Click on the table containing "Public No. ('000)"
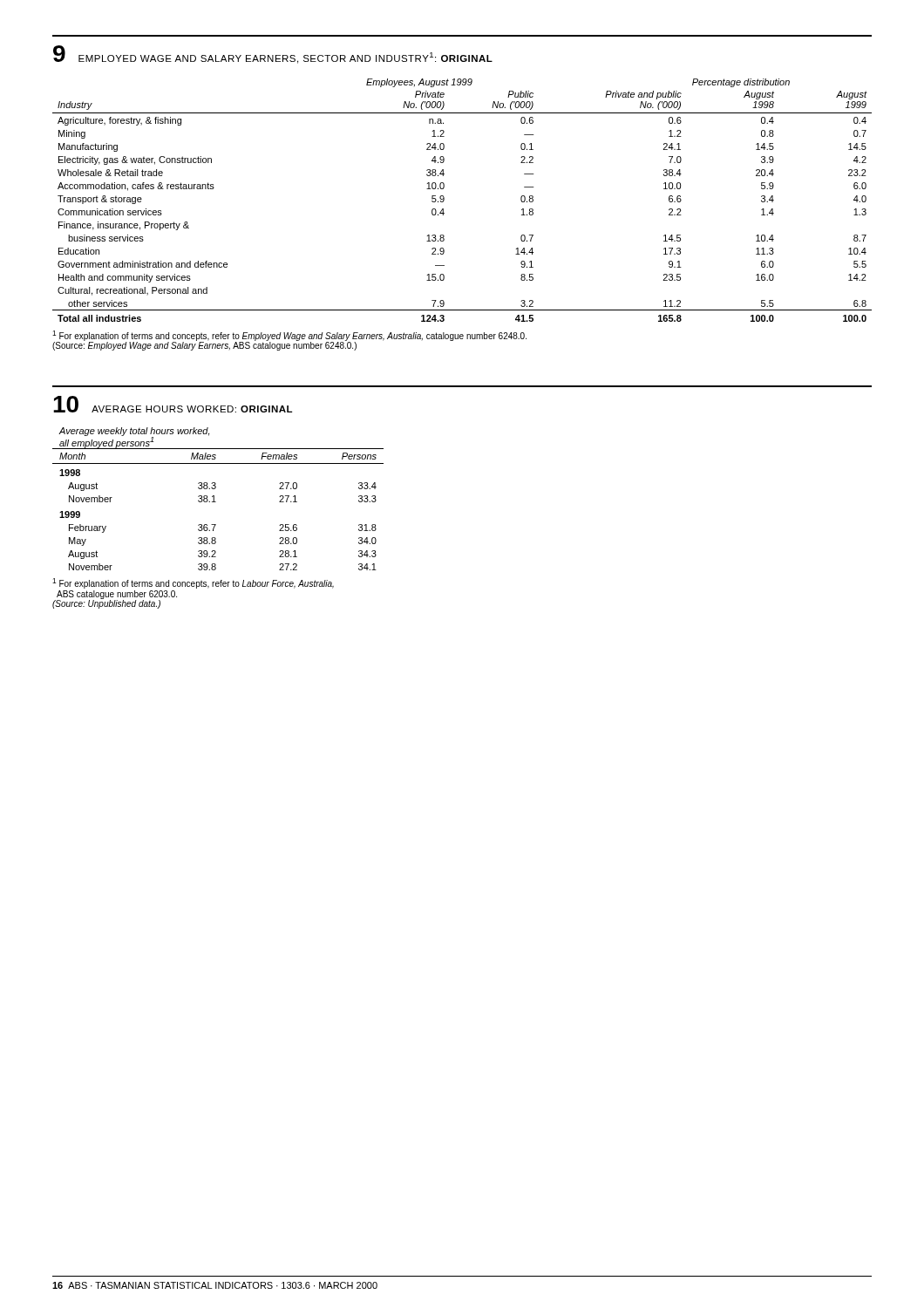Viewport: 924px width, 1308px height. click(x=462, y=199)
